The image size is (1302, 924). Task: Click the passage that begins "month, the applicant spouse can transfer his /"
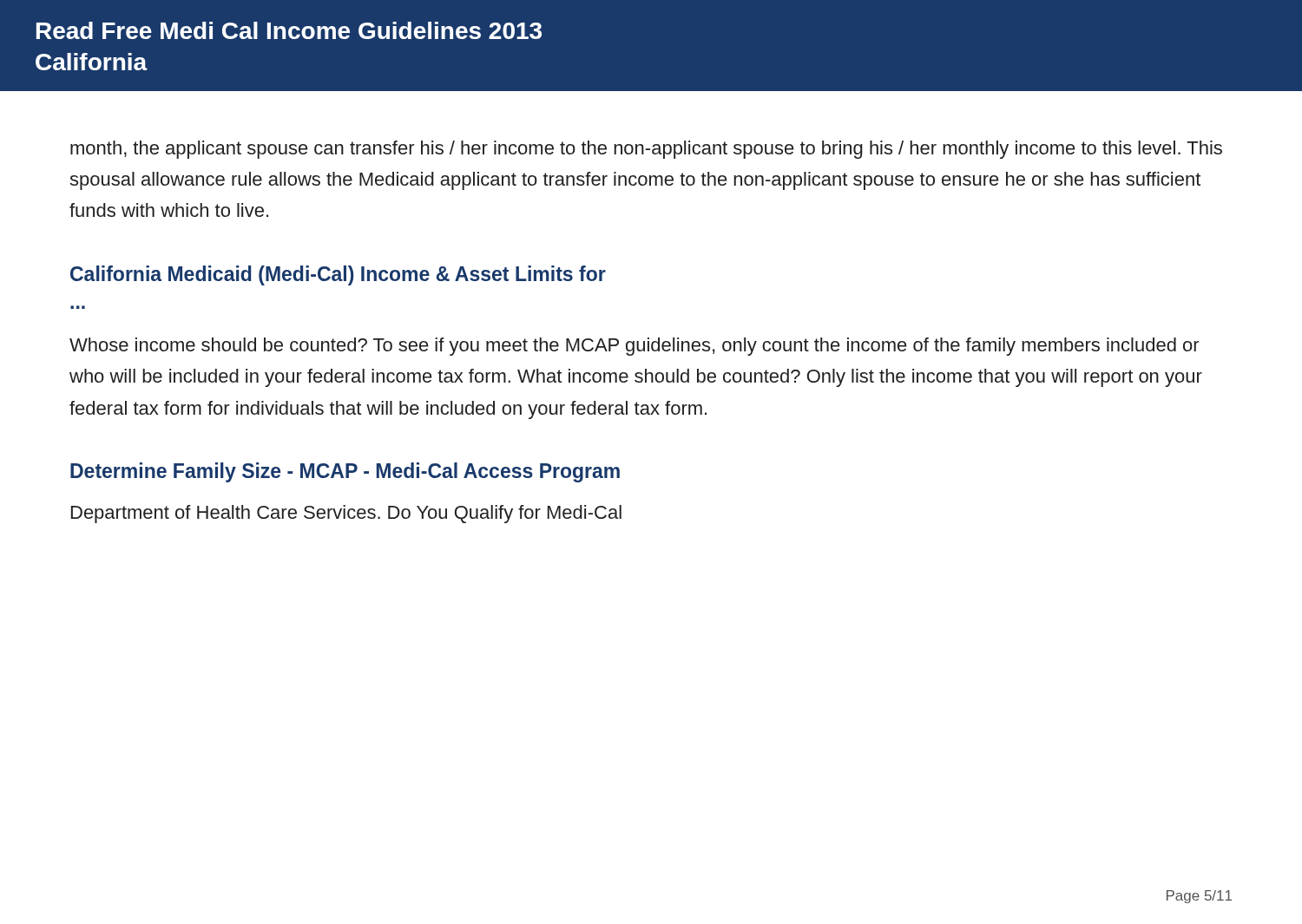646,179
